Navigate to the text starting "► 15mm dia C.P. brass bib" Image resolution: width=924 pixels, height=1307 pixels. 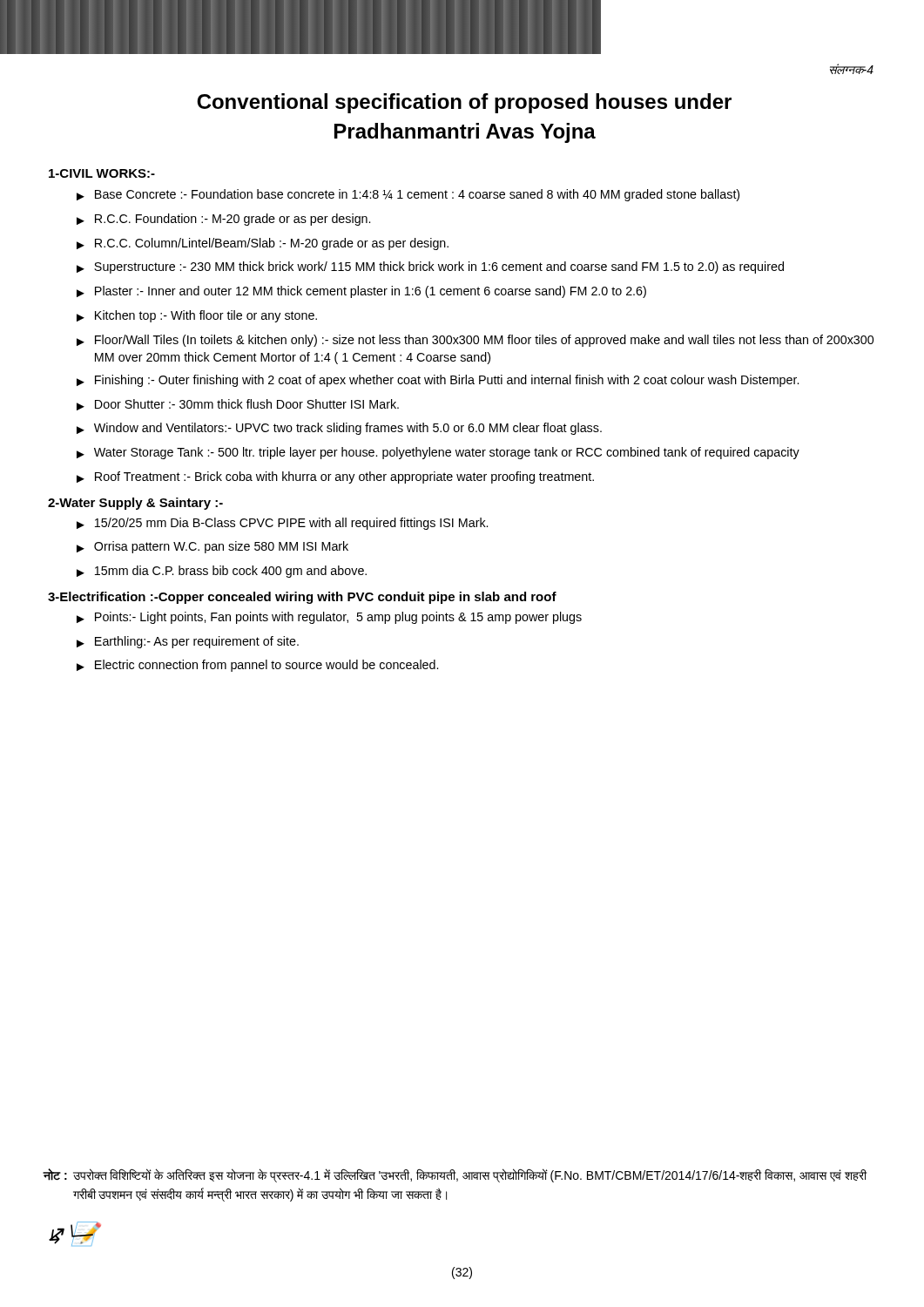click(x=221, y=572)
